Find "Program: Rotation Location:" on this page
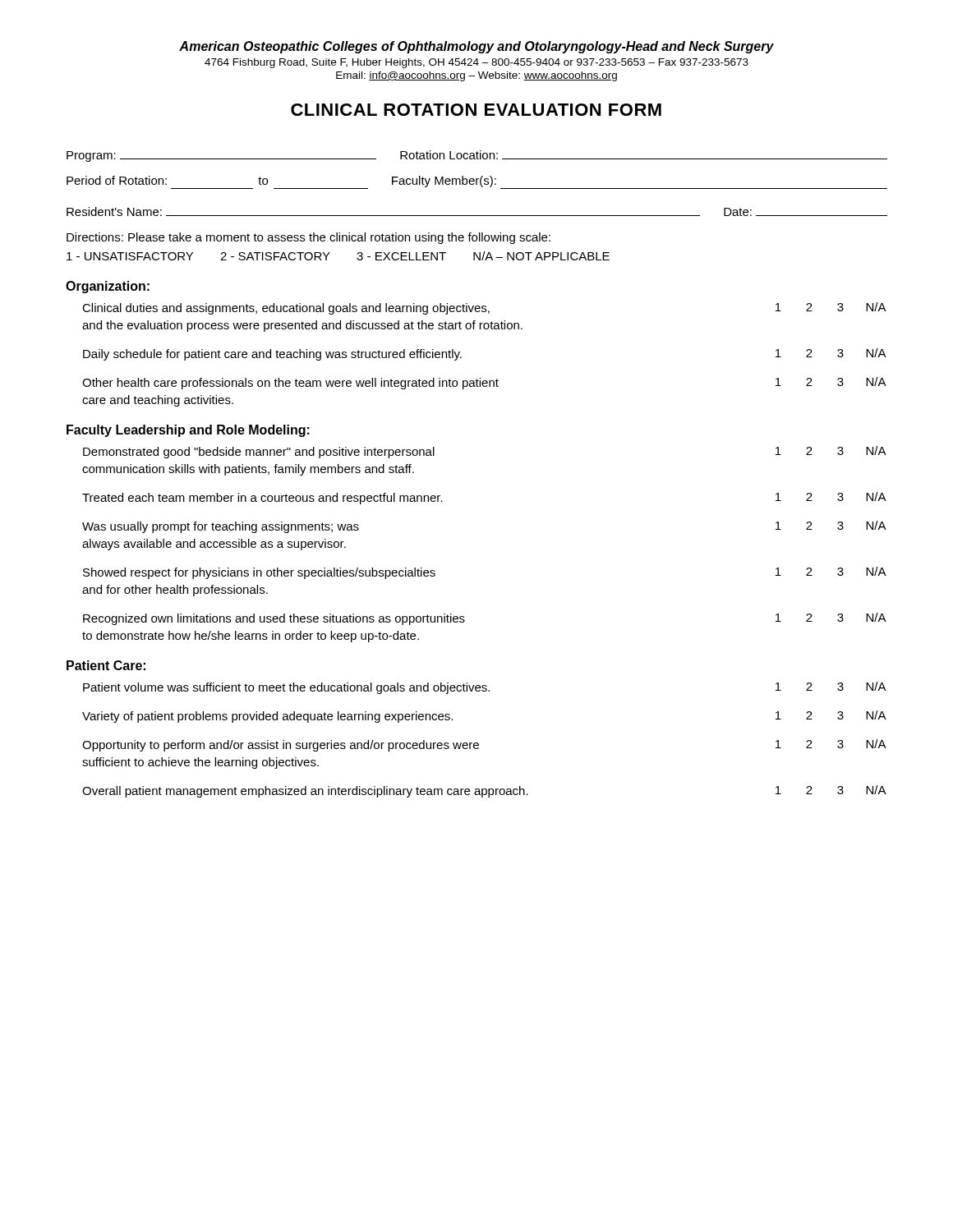Screen dimensions: 1232x953 (476, 153)
